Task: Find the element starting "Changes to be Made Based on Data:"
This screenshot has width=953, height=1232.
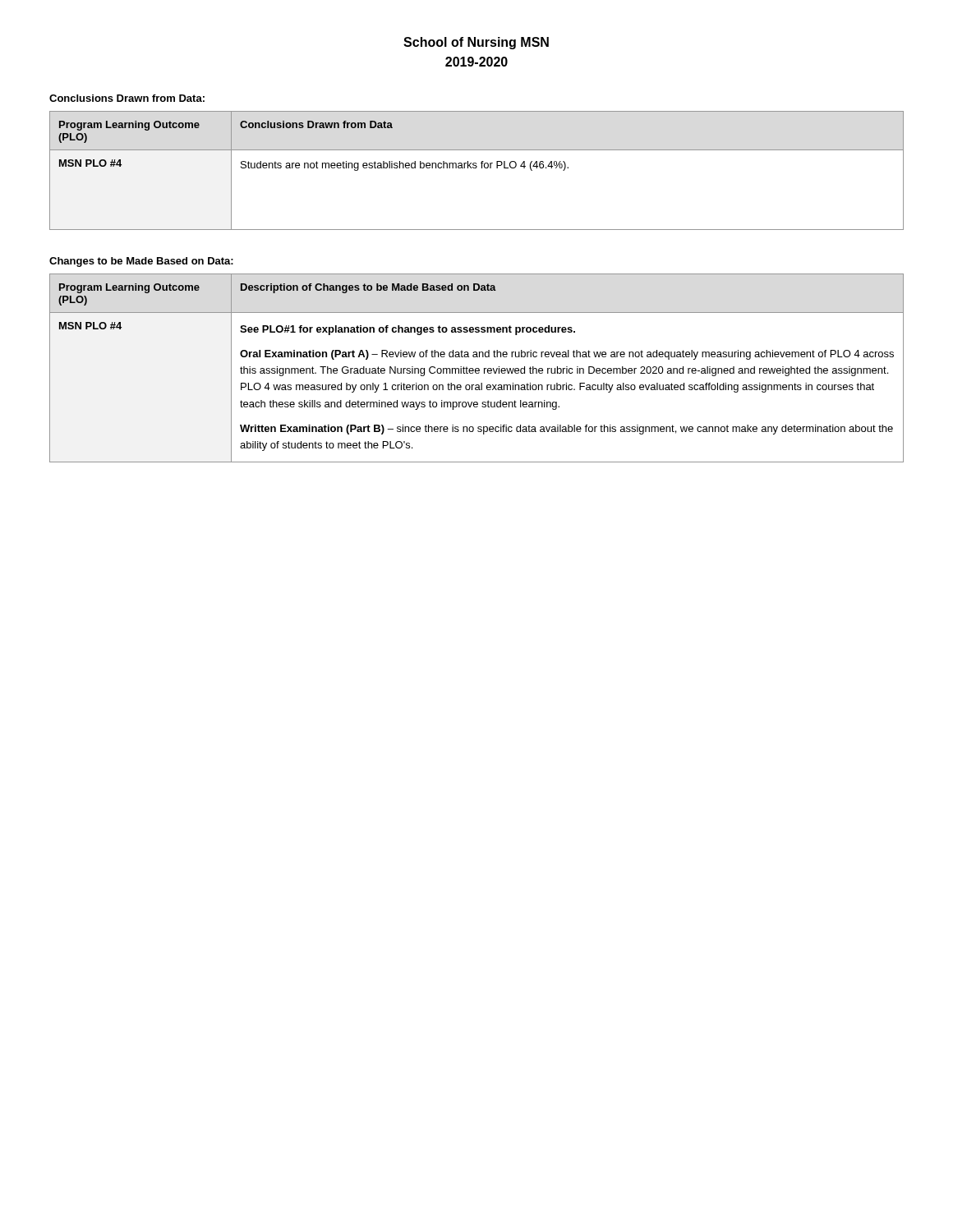Action: (142, 261)
